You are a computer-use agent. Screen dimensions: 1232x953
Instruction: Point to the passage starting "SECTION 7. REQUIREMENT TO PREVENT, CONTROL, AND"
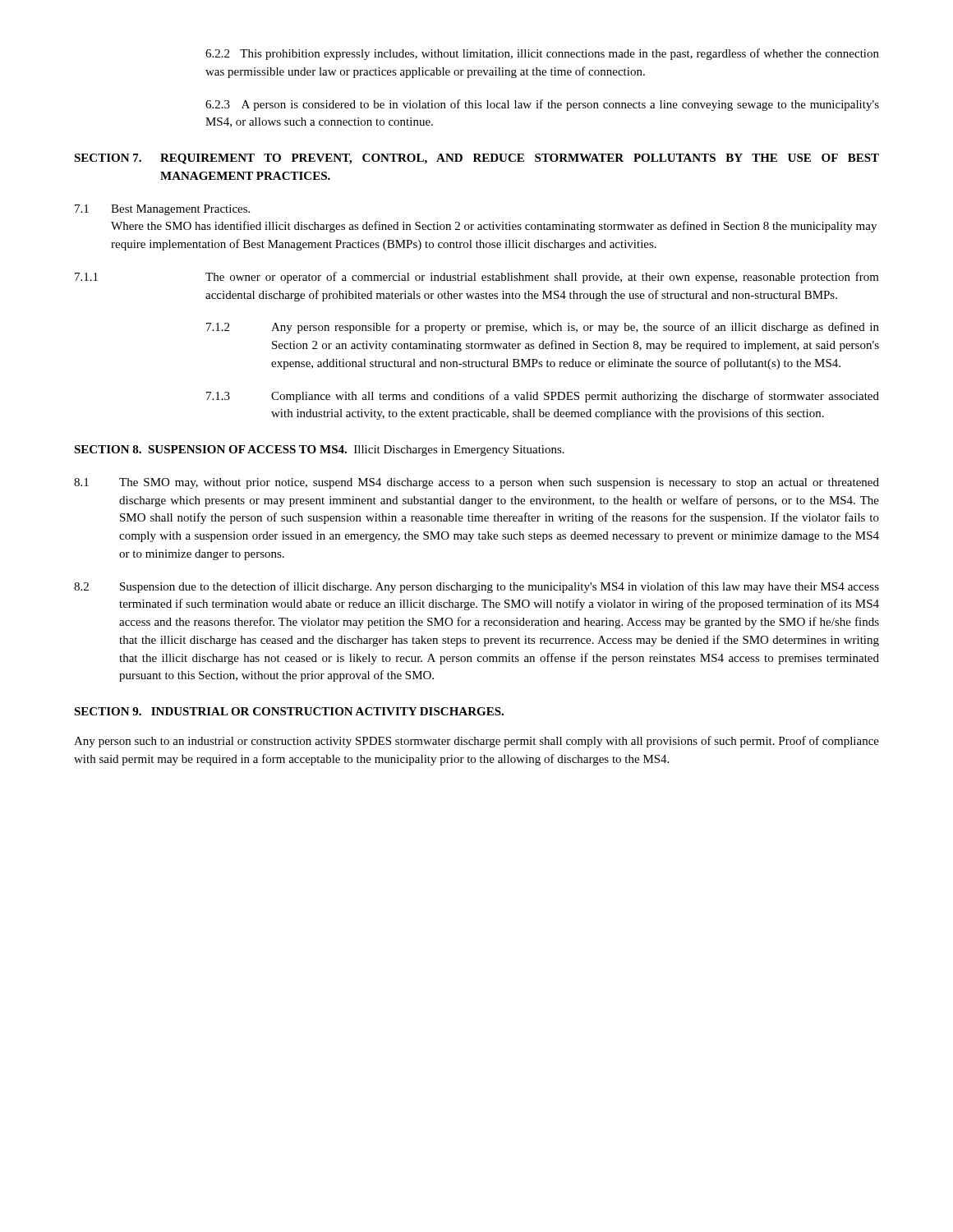click(476, 167)
